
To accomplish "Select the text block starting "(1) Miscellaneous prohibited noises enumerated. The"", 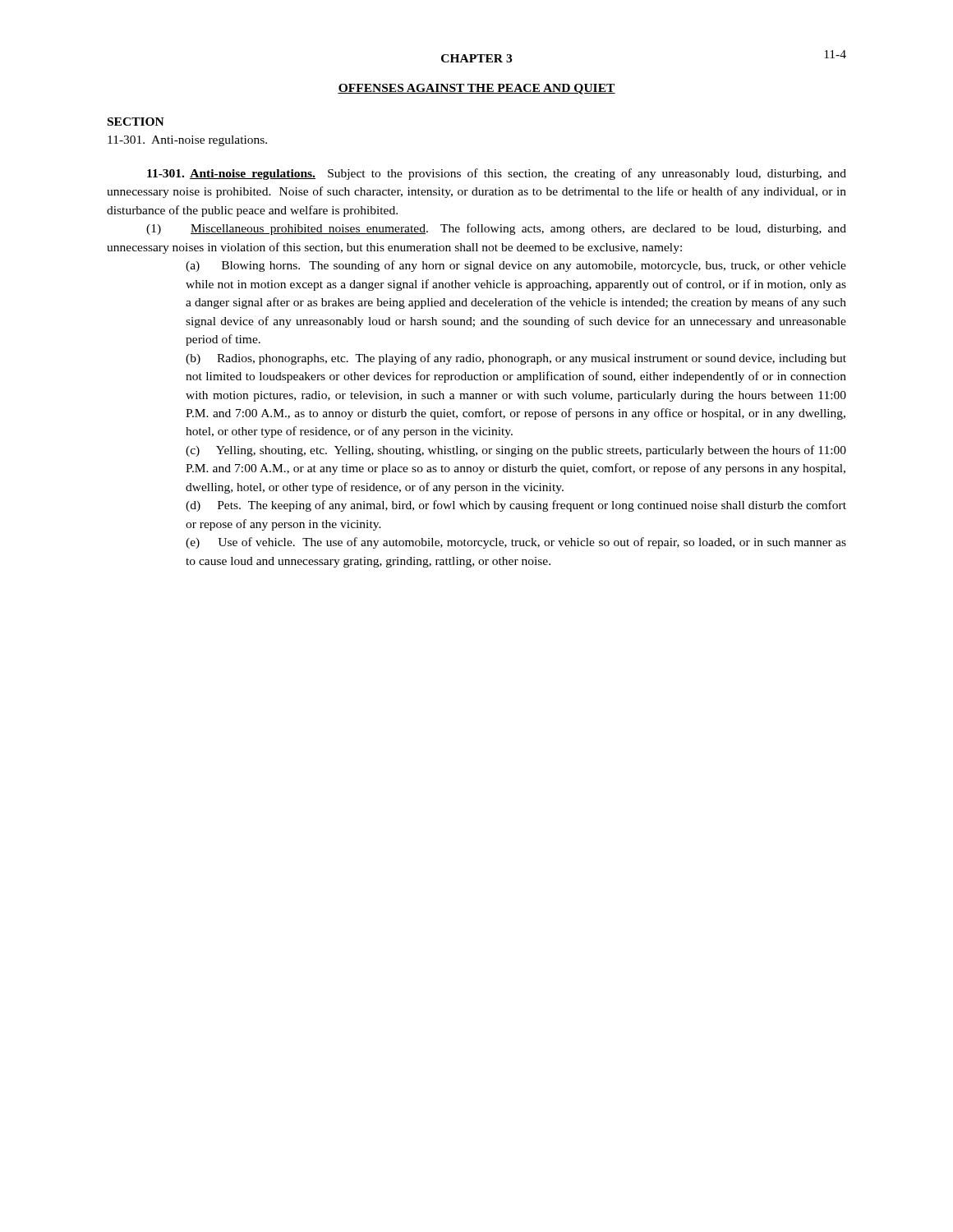I will (476, 238).
